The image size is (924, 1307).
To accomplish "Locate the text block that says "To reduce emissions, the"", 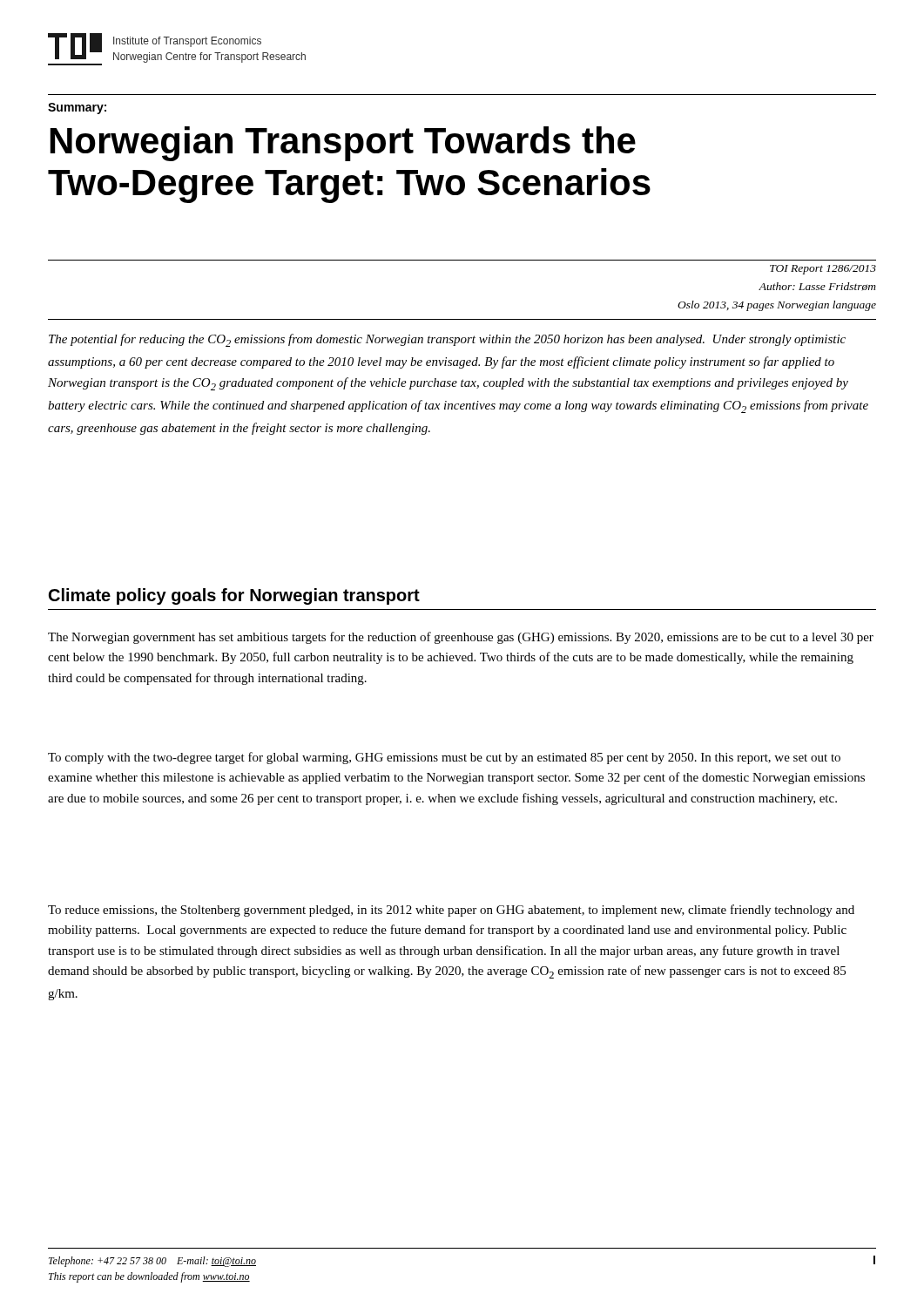I will (x=462, y=952).
